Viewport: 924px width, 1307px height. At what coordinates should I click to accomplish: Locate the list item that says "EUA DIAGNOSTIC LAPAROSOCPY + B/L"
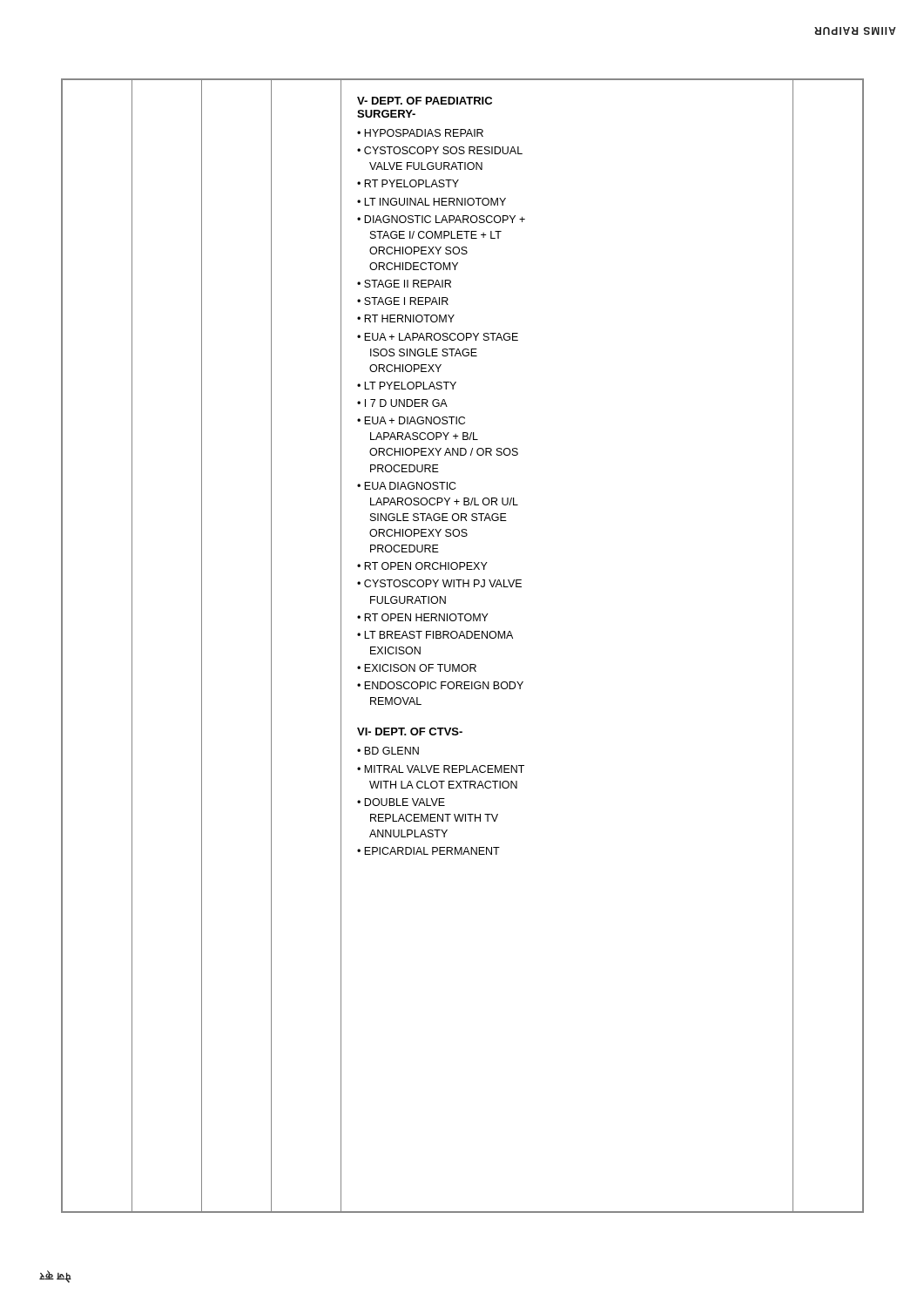tap(410, 486)
